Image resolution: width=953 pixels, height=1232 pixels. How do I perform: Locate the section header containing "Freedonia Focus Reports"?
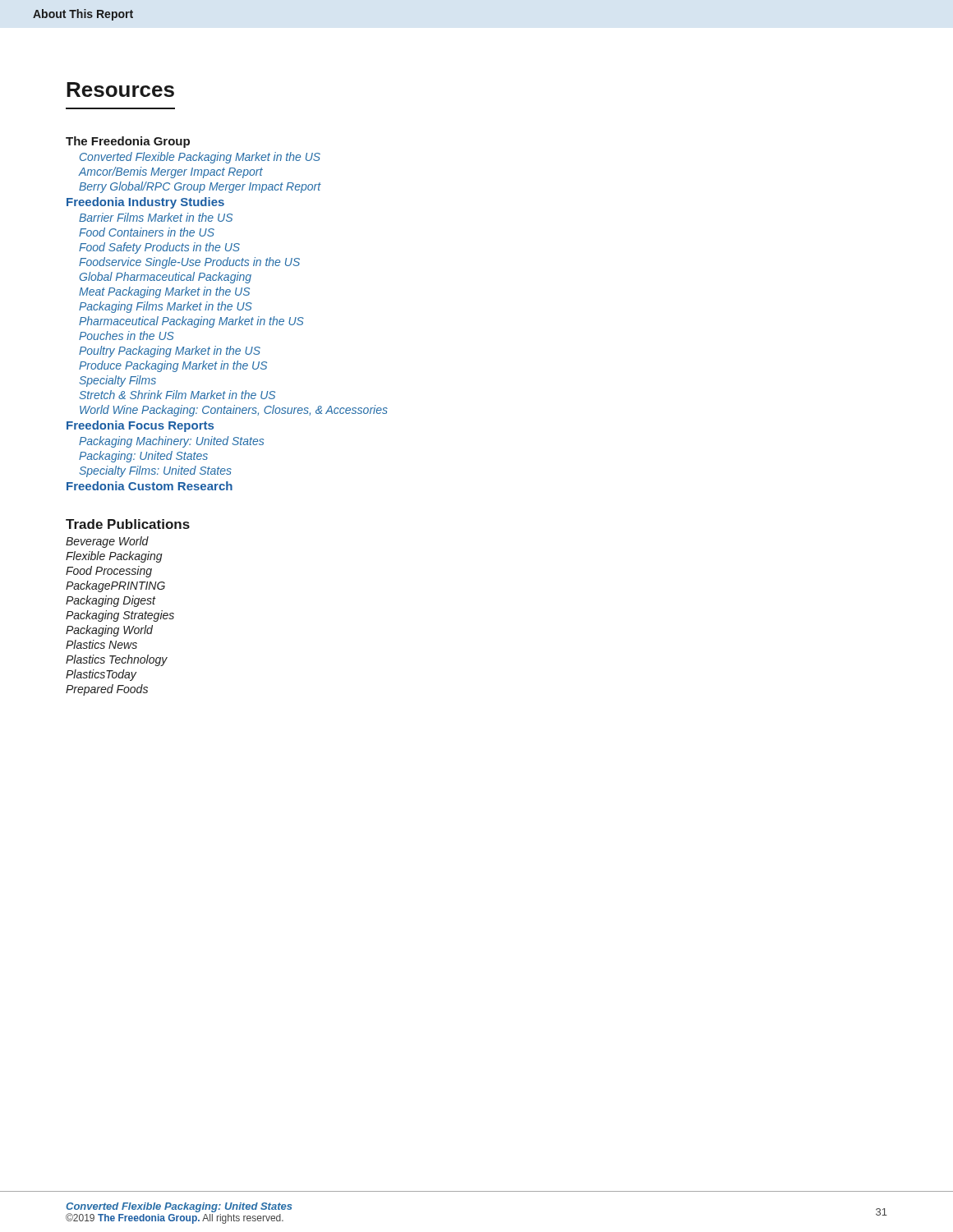(140, 425)
